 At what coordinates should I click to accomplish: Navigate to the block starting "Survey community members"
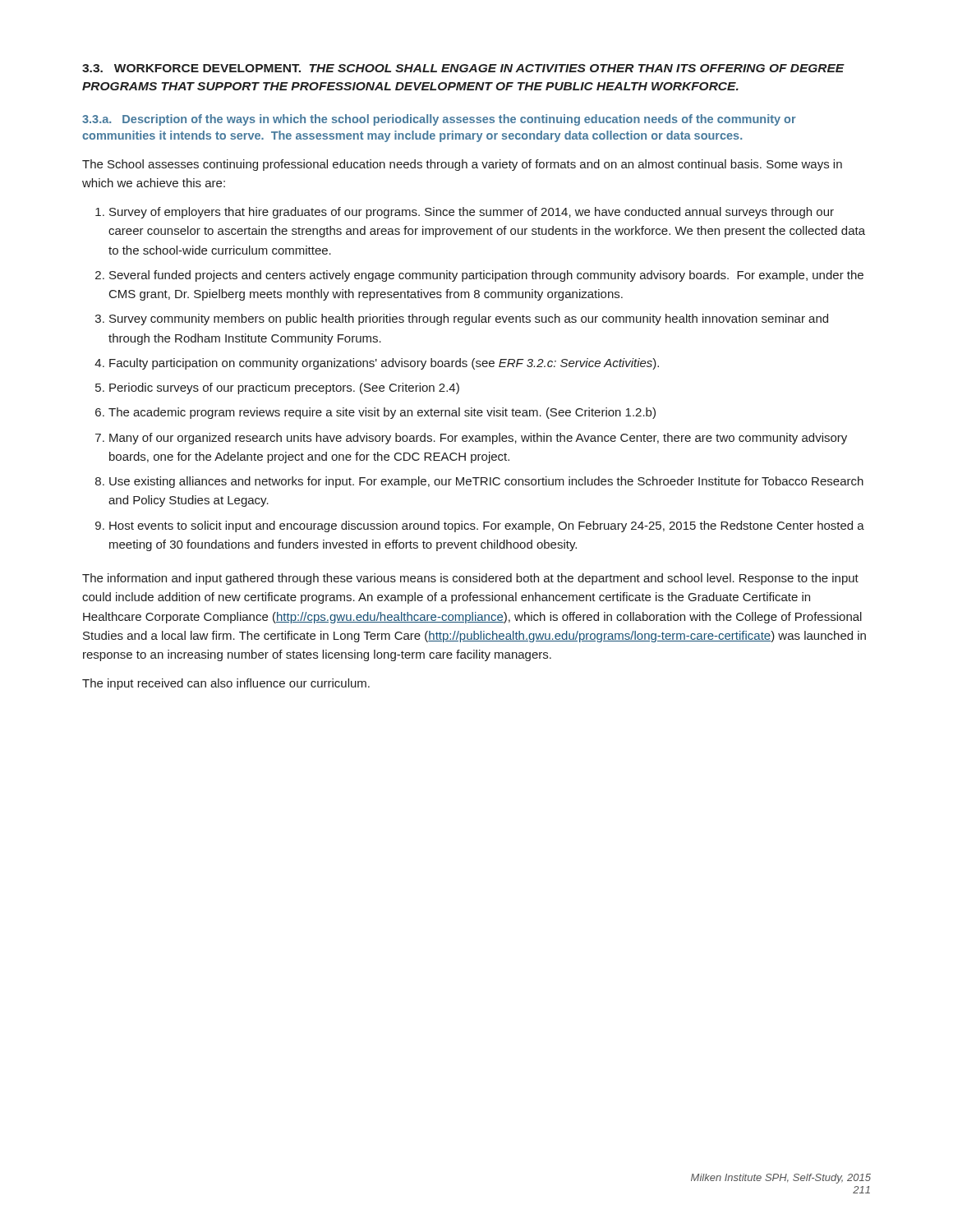pyautogui.click(x=469, y=328)
